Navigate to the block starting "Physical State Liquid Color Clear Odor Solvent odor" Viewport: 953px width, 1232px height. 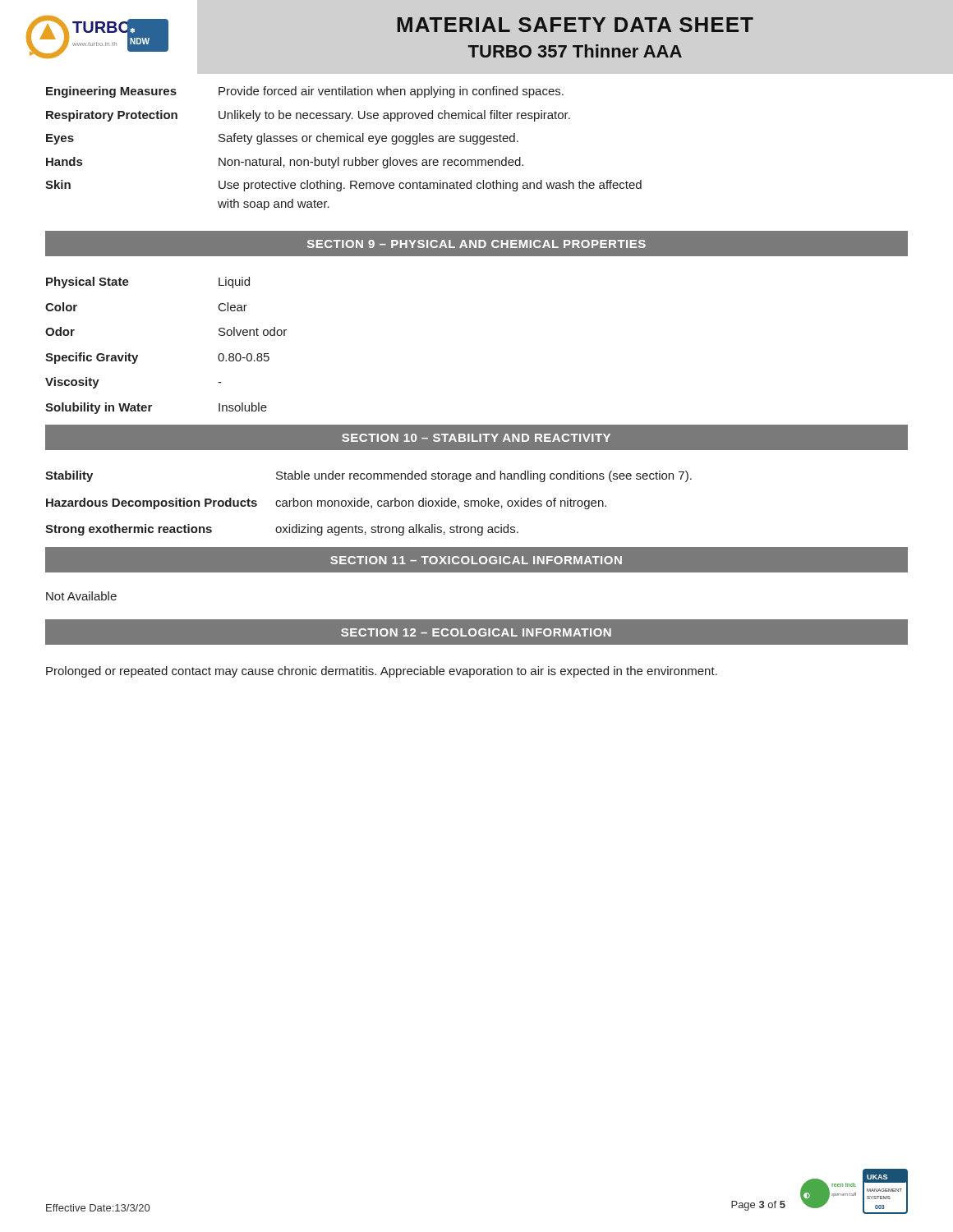[x=86, y=283]
